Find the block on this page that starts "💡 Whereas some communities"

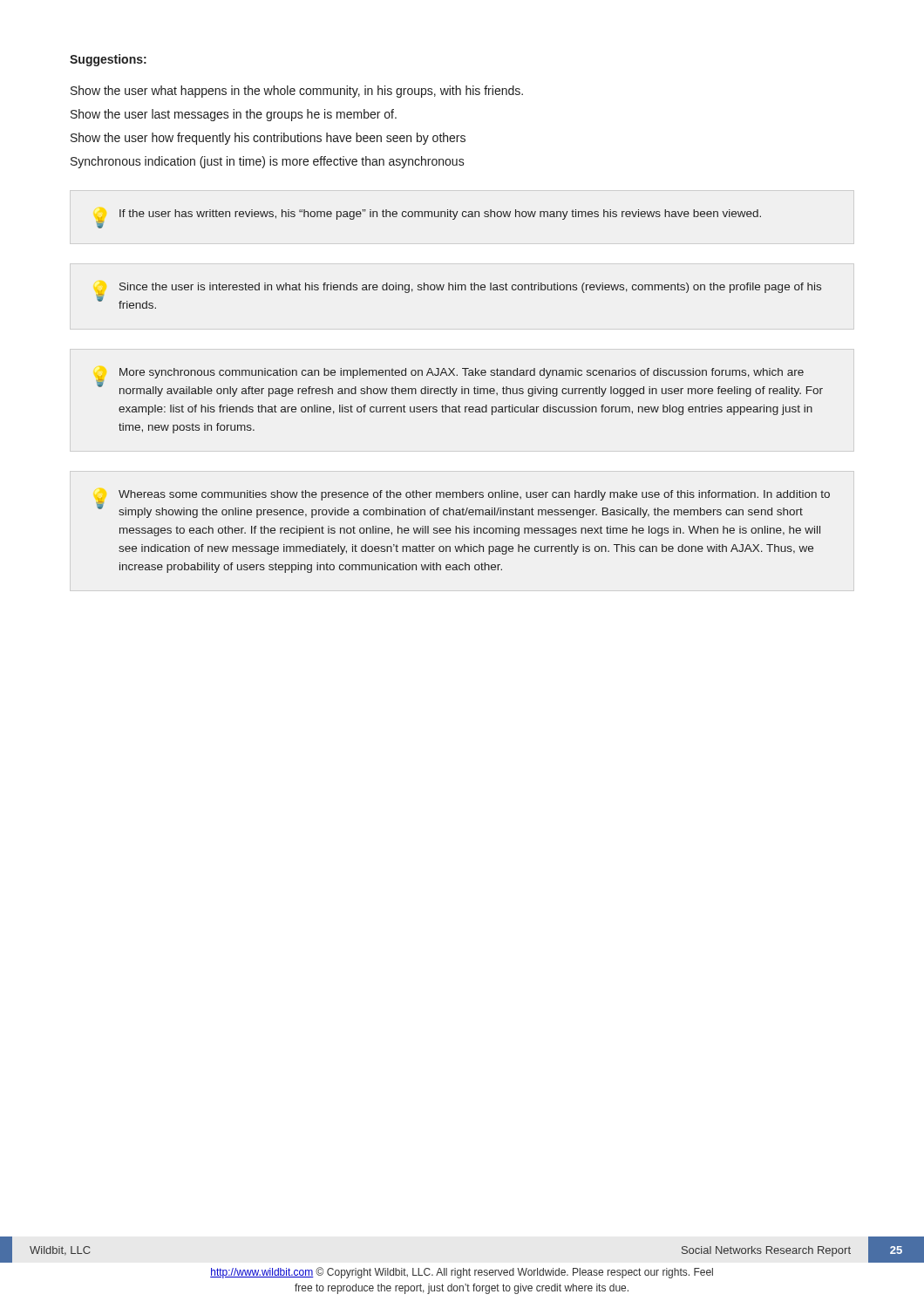pos(462,531)
